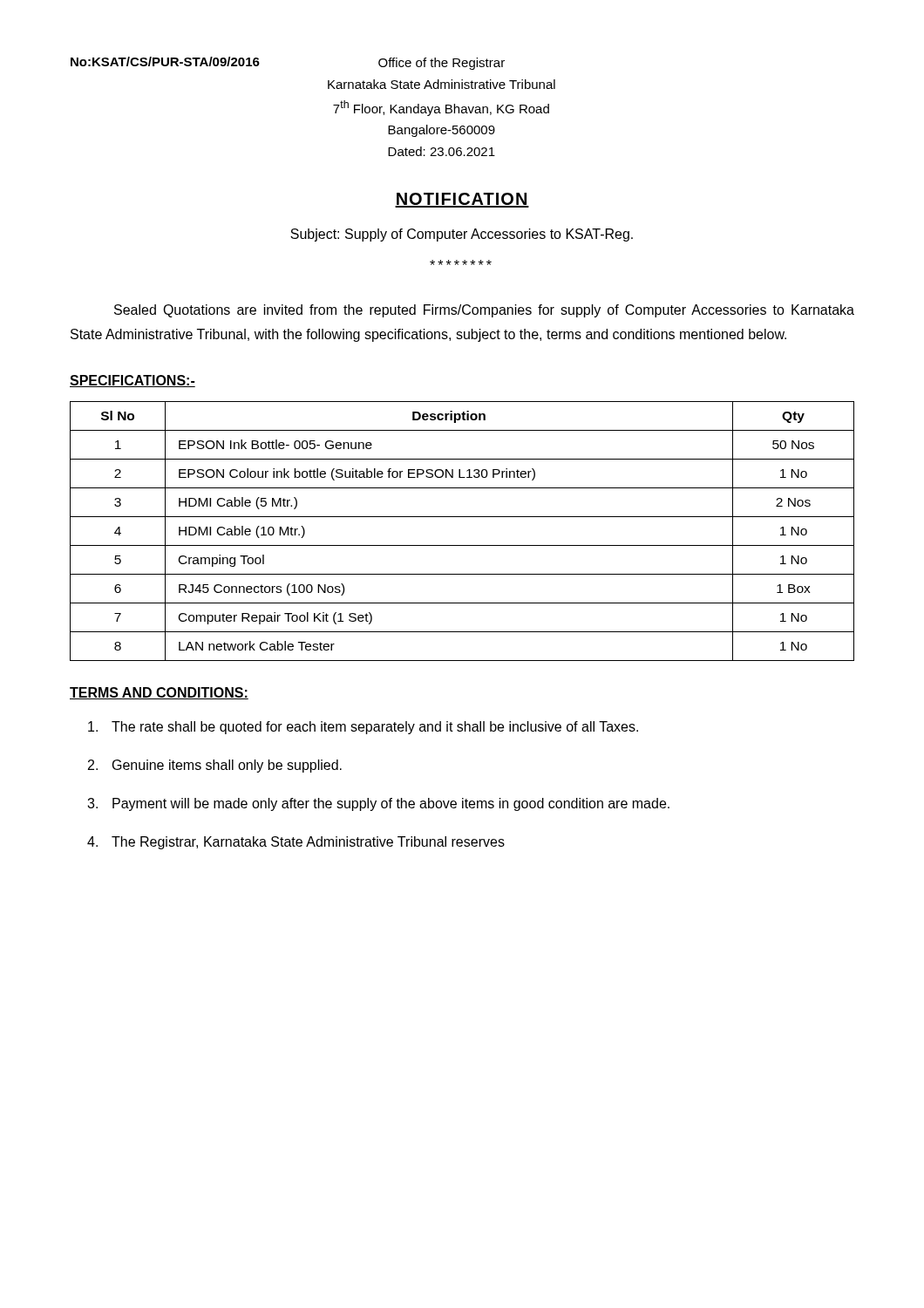Point to the text block starting "4. The Registrar, Karnataka State Administrative"
Screen dimensions: 1308x924
coord(296,842)
